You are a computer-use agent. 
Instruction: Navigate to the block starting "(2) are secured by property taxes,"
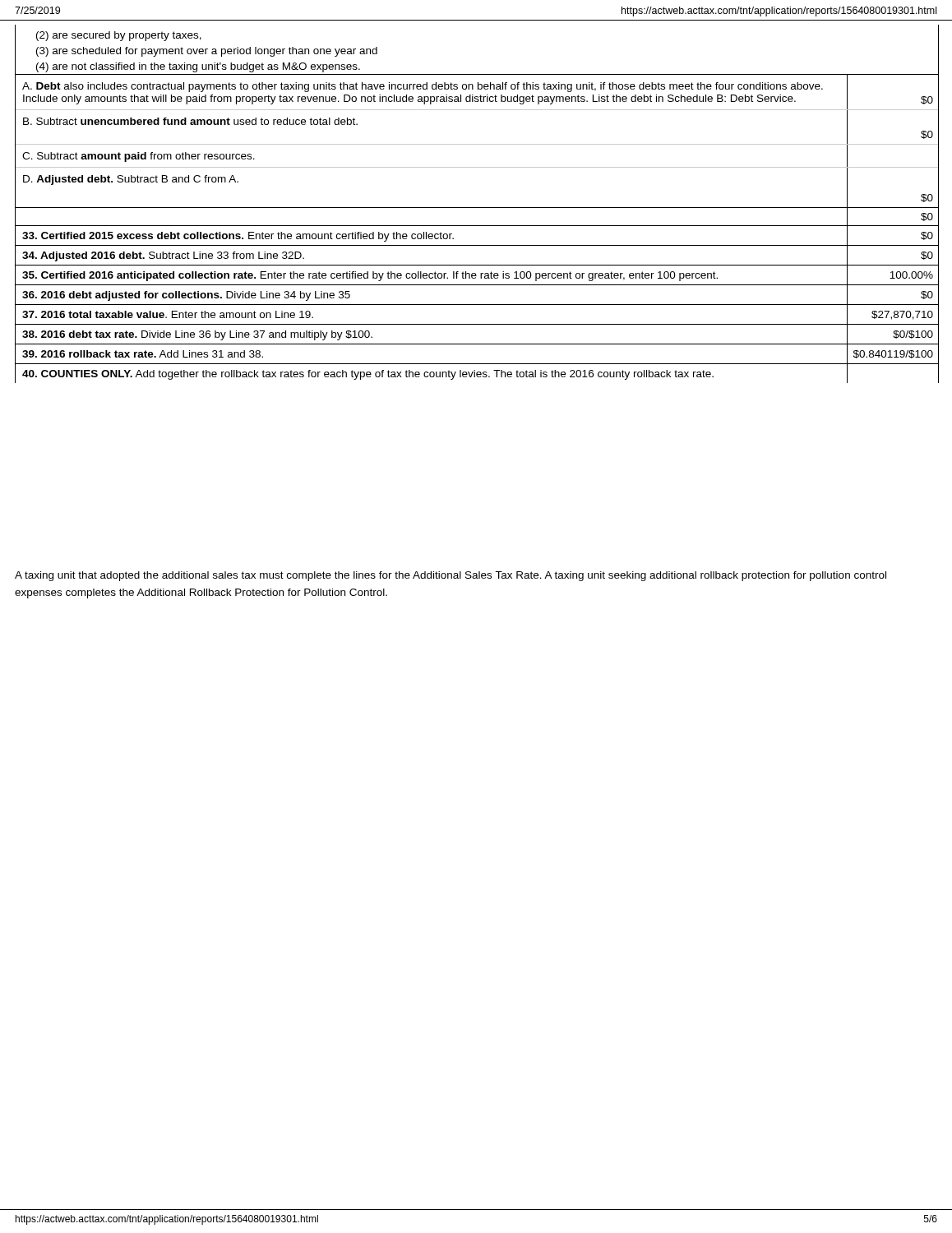coord(108,35)
